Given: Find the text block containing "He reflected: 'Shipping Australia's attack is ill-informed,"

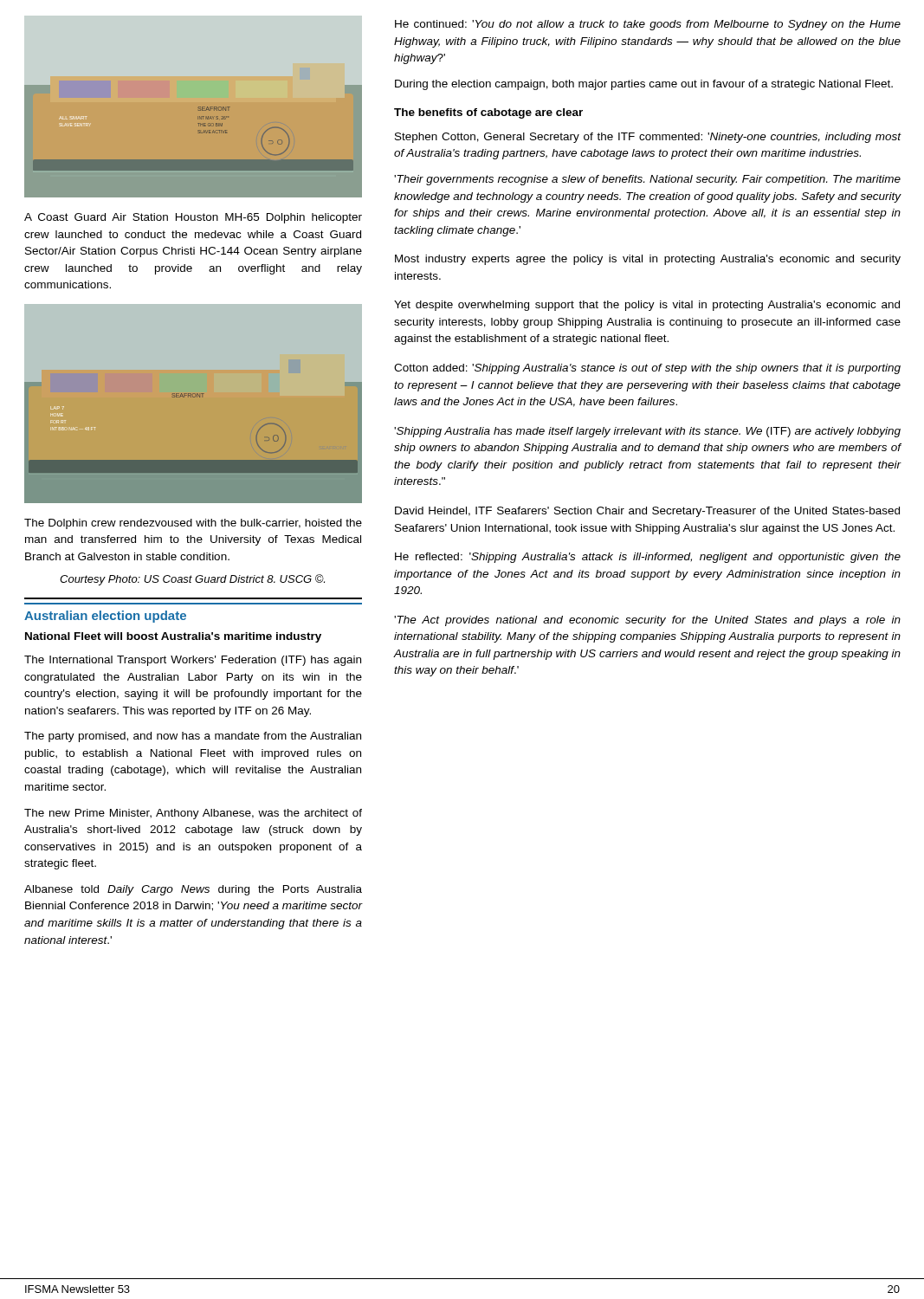Looking at the screenshot, I should point(647,573).
